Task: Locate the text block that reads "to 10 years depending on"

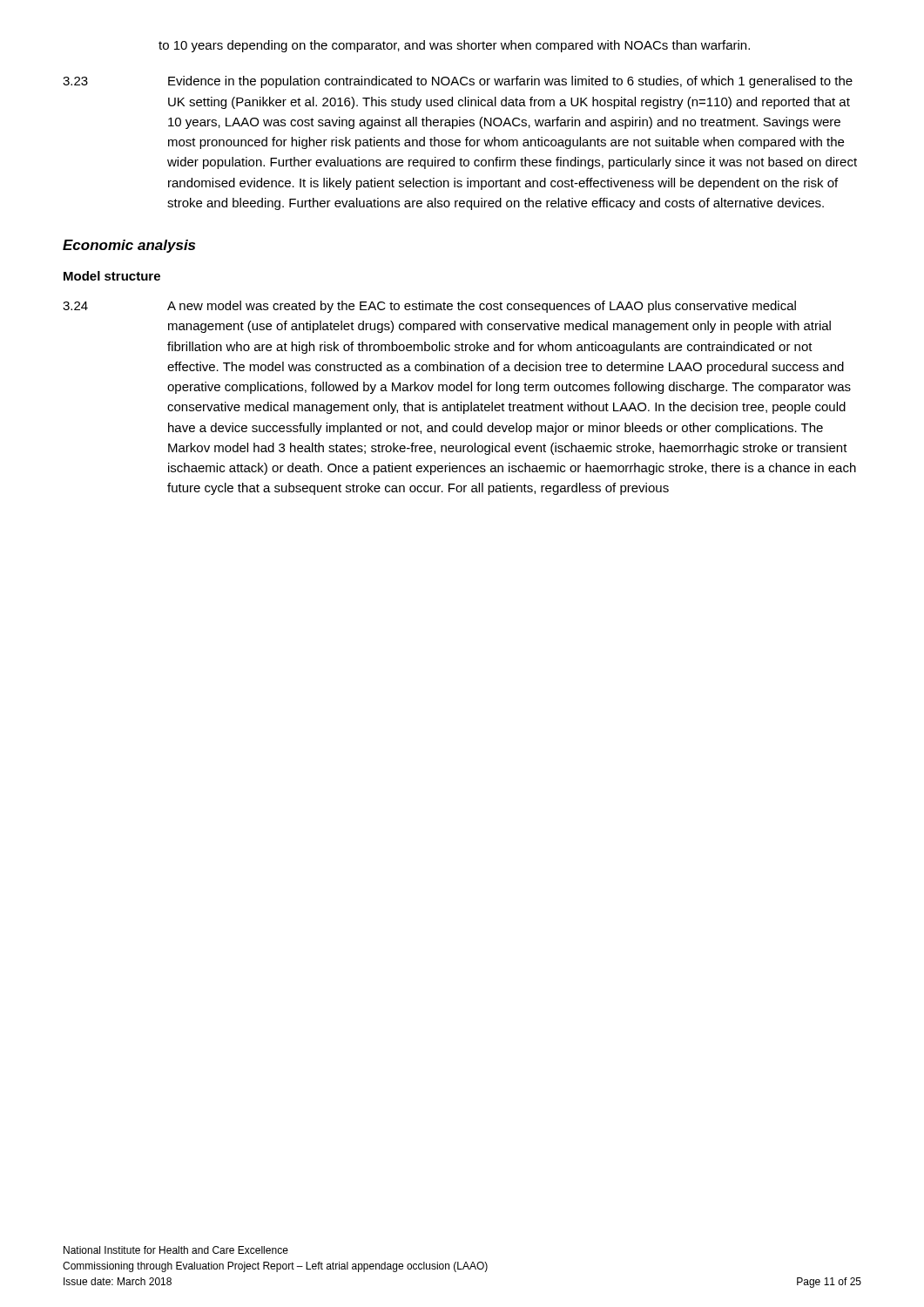Action: point(455,45)
